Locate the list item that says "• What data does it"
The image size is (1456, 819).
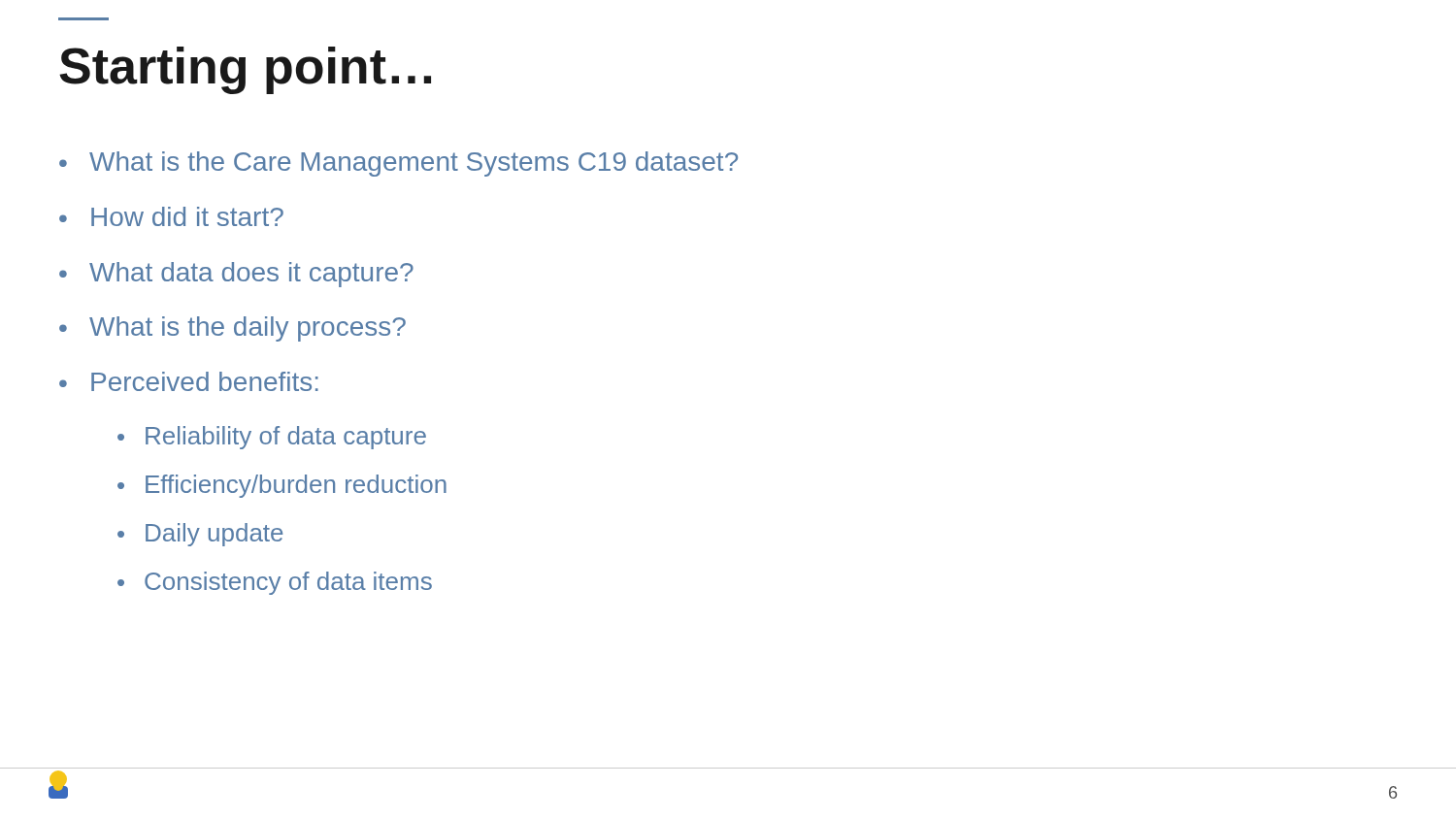click(x=236, y=273)
